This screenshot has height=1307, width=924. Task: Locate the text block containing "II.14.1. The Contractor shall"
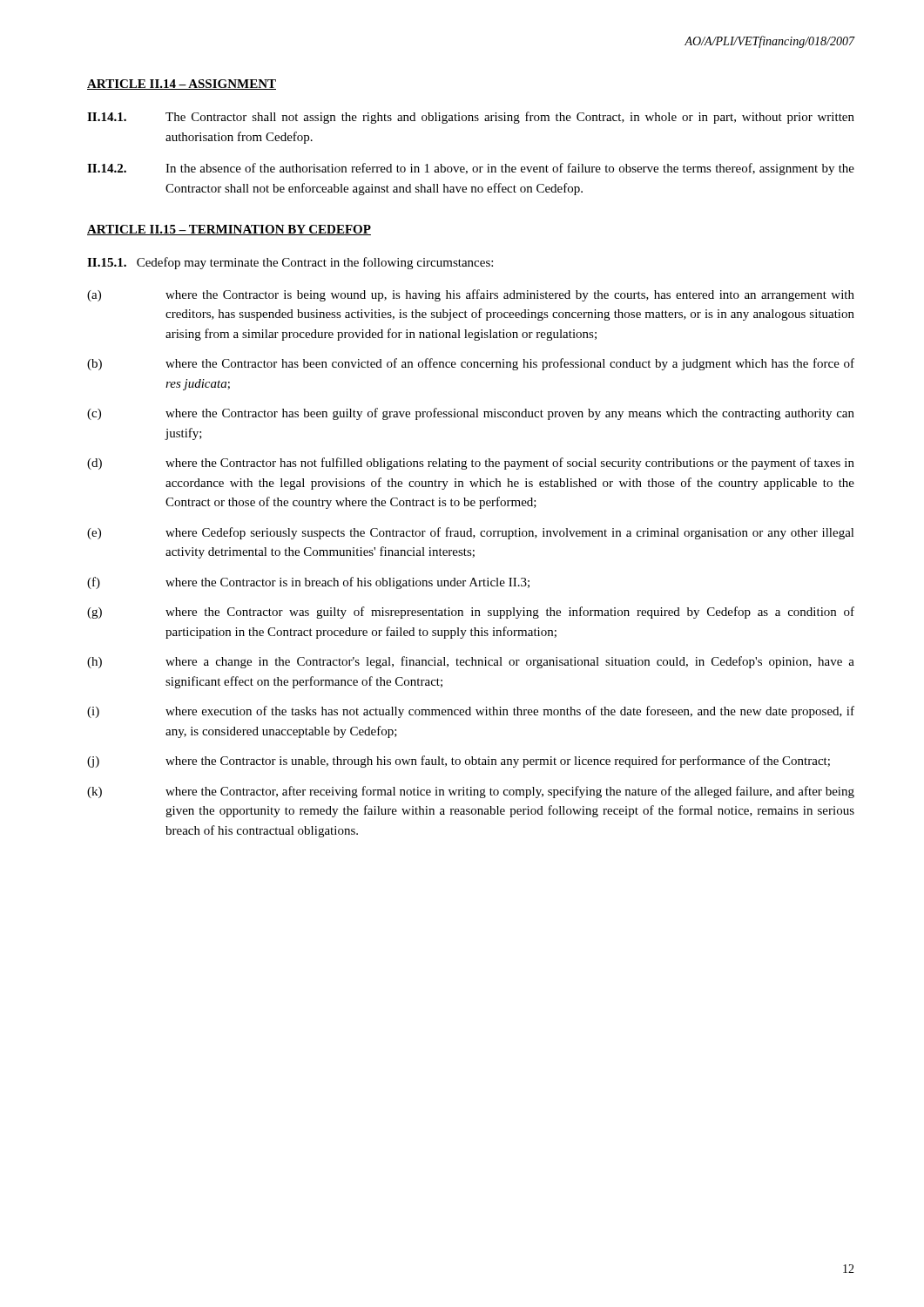471,127
